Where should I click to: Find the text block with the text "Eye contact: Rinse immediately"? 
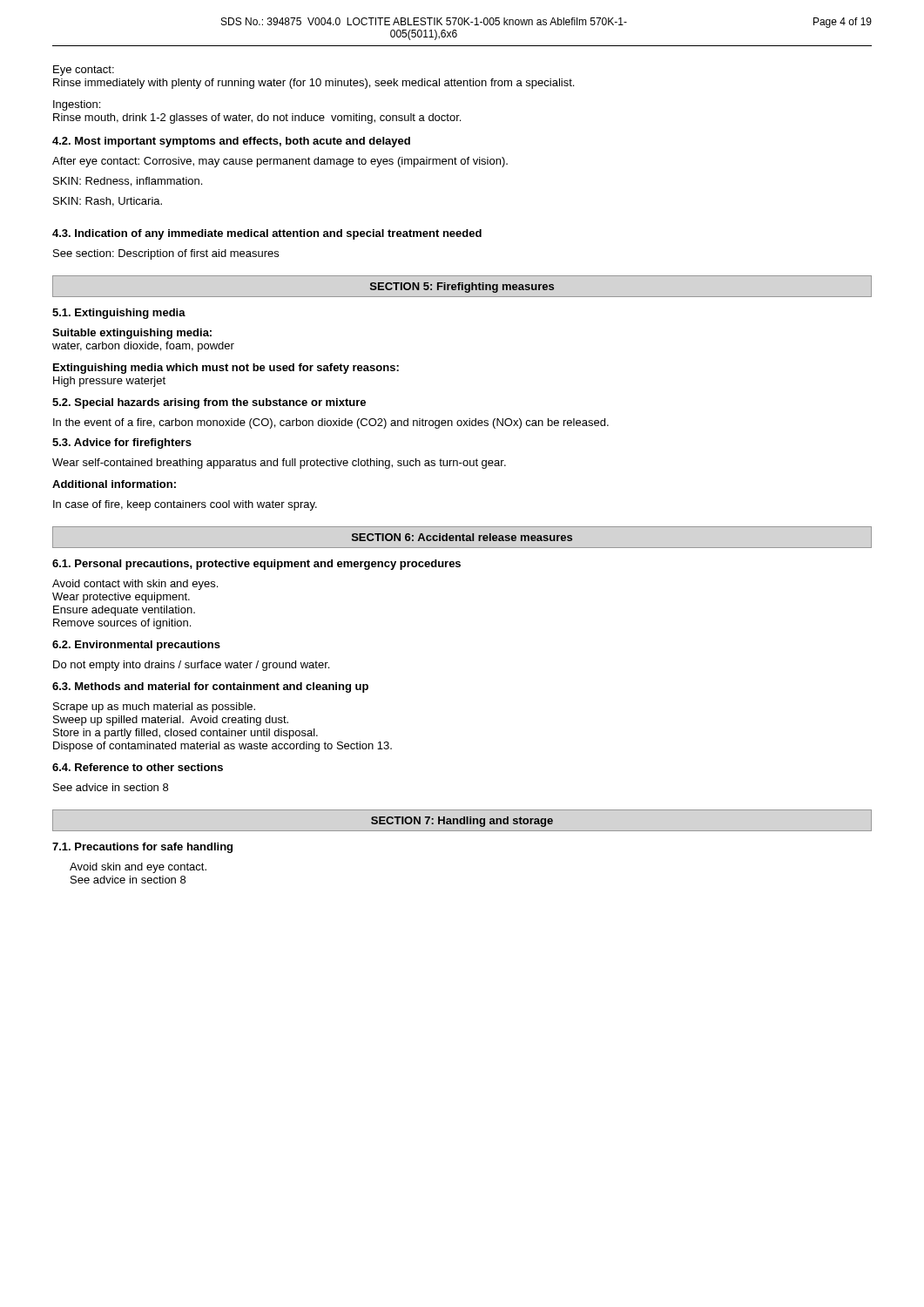click(462, 76)
